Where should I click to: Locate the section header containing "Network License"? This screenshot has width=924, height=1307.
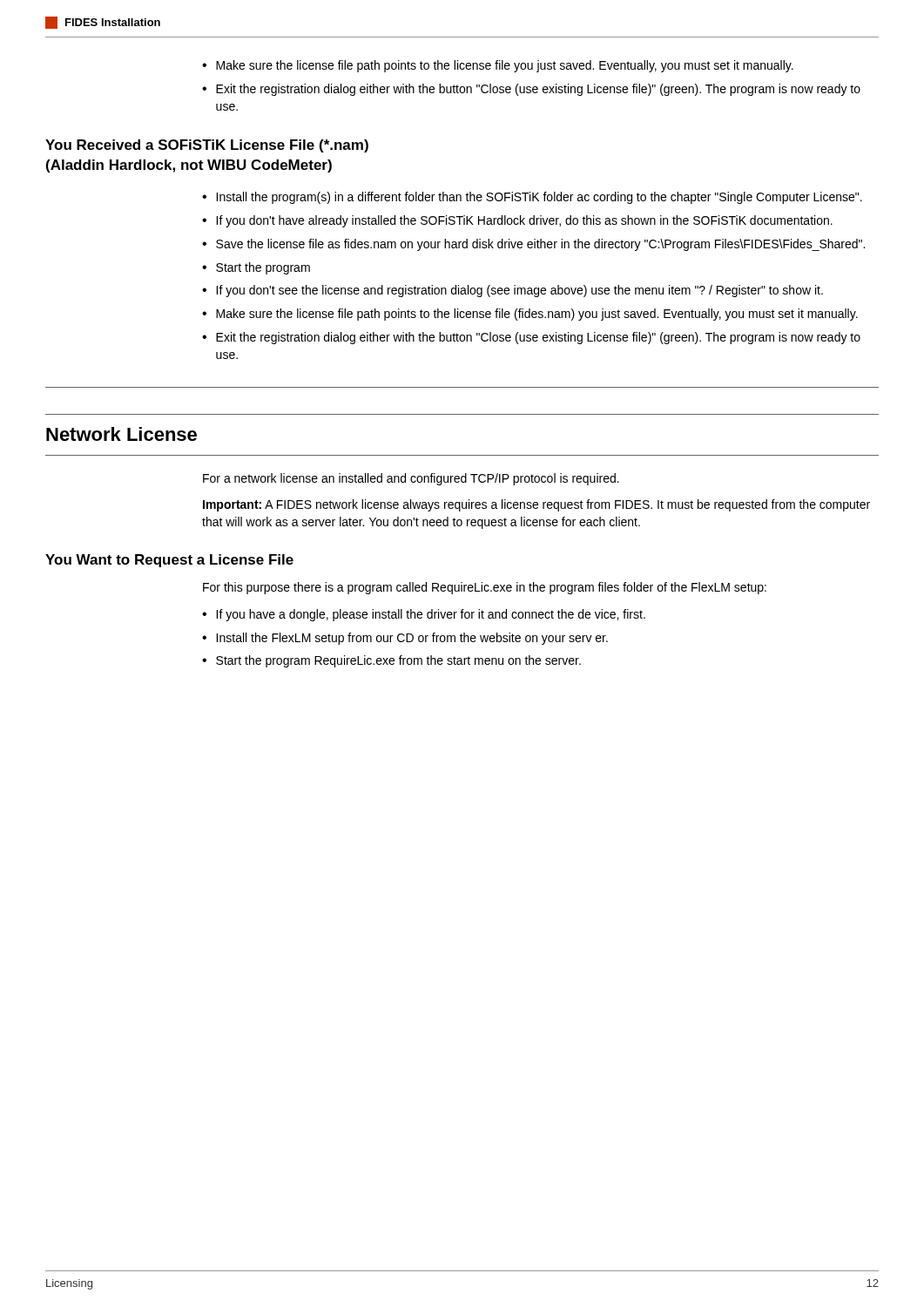tap(121, 434)
